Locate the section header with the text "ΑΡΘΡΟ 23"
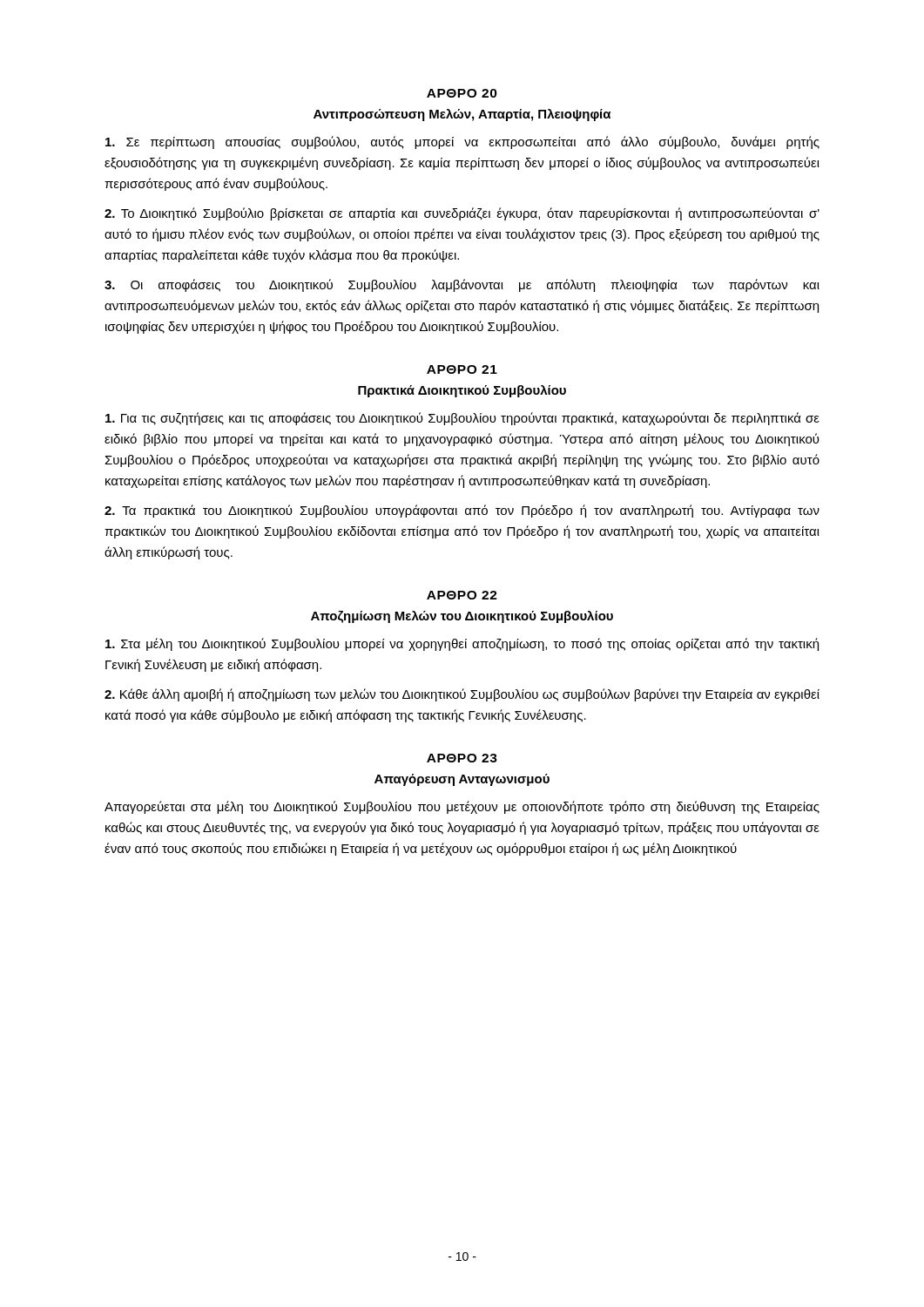924x1307 pixels. (462, 758)
